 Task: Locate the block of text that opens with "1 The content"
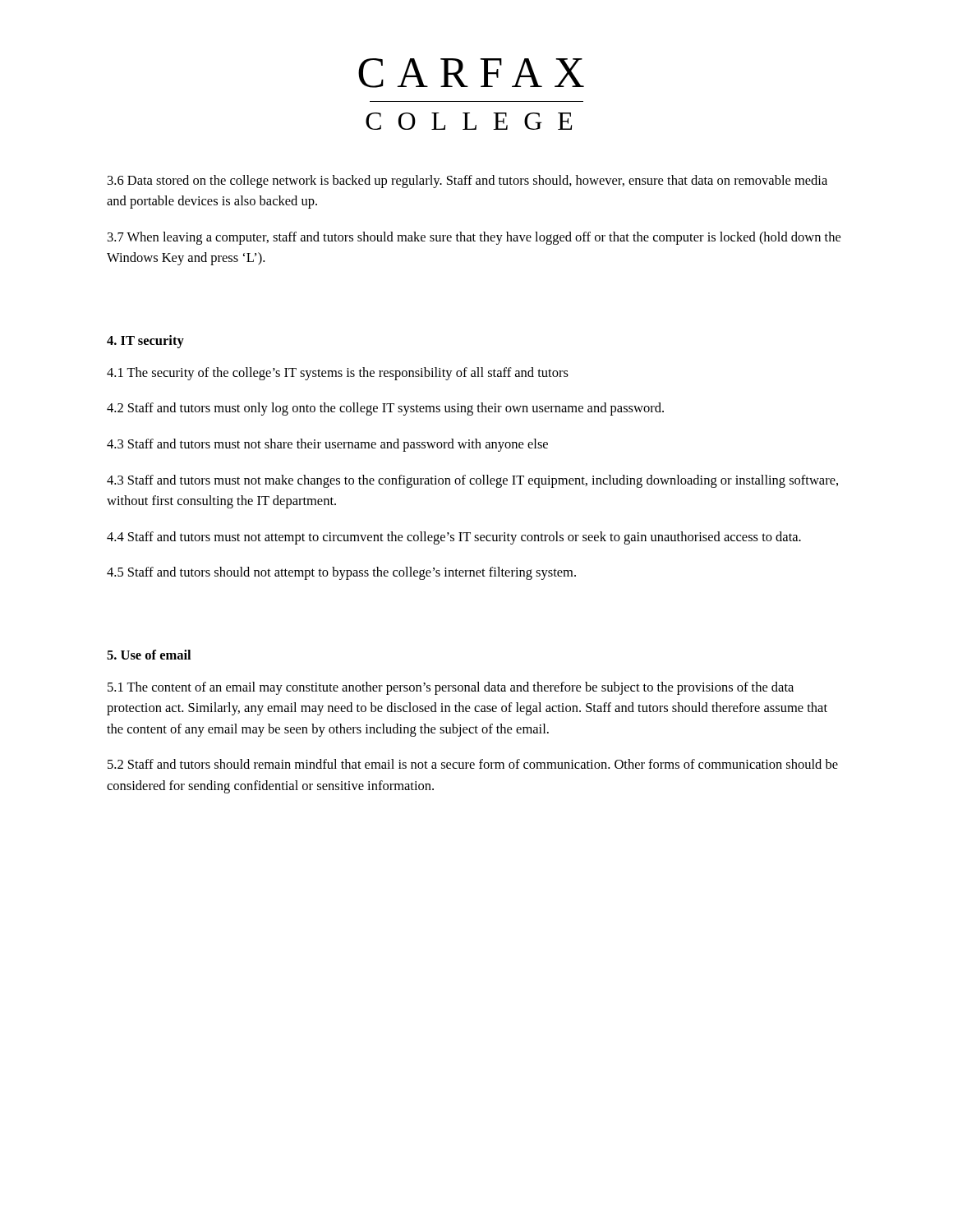(467, 708)
